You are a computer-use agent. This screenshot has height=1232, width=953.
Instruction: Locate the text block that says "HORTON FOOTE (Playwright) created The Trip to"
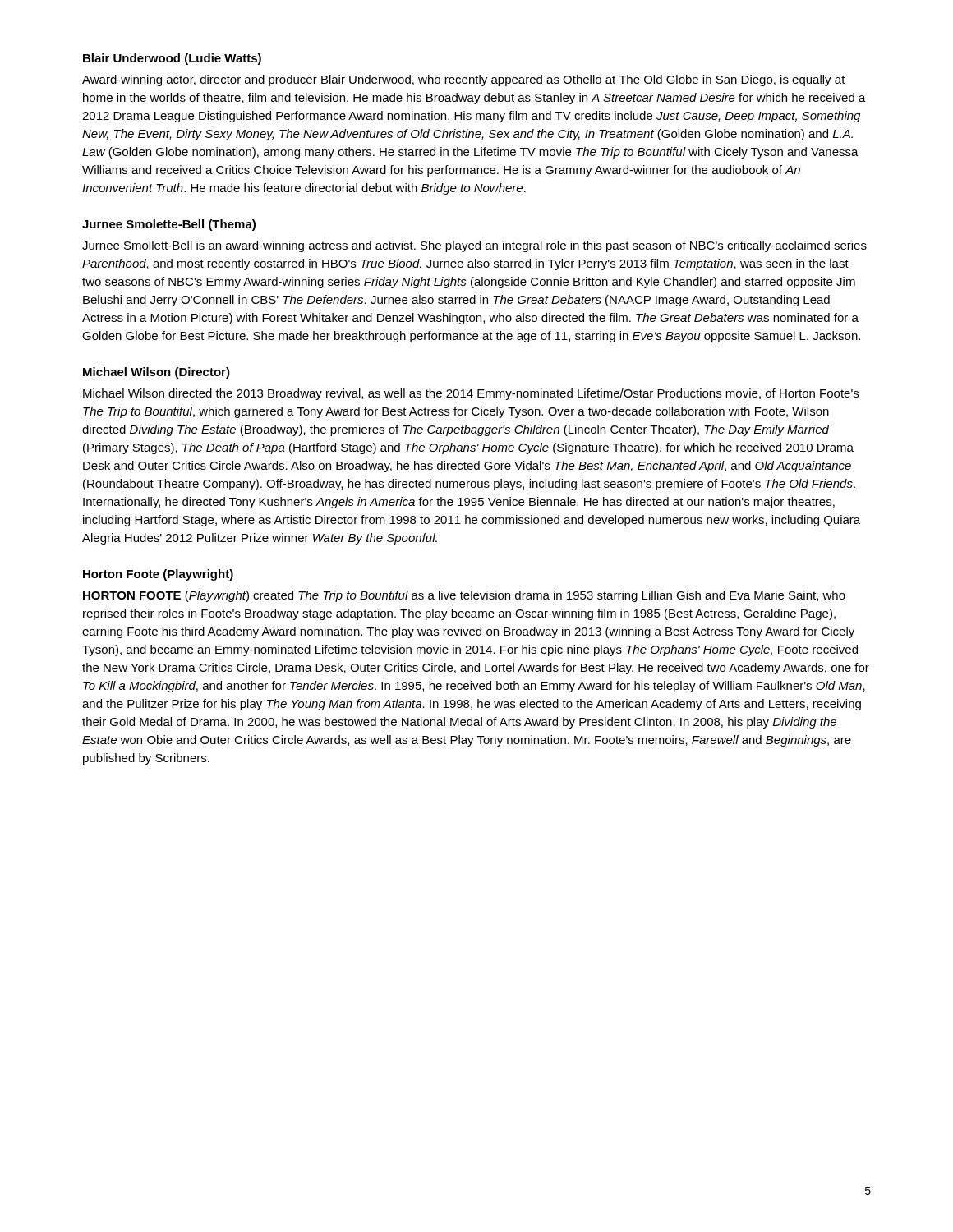(476, 677)
